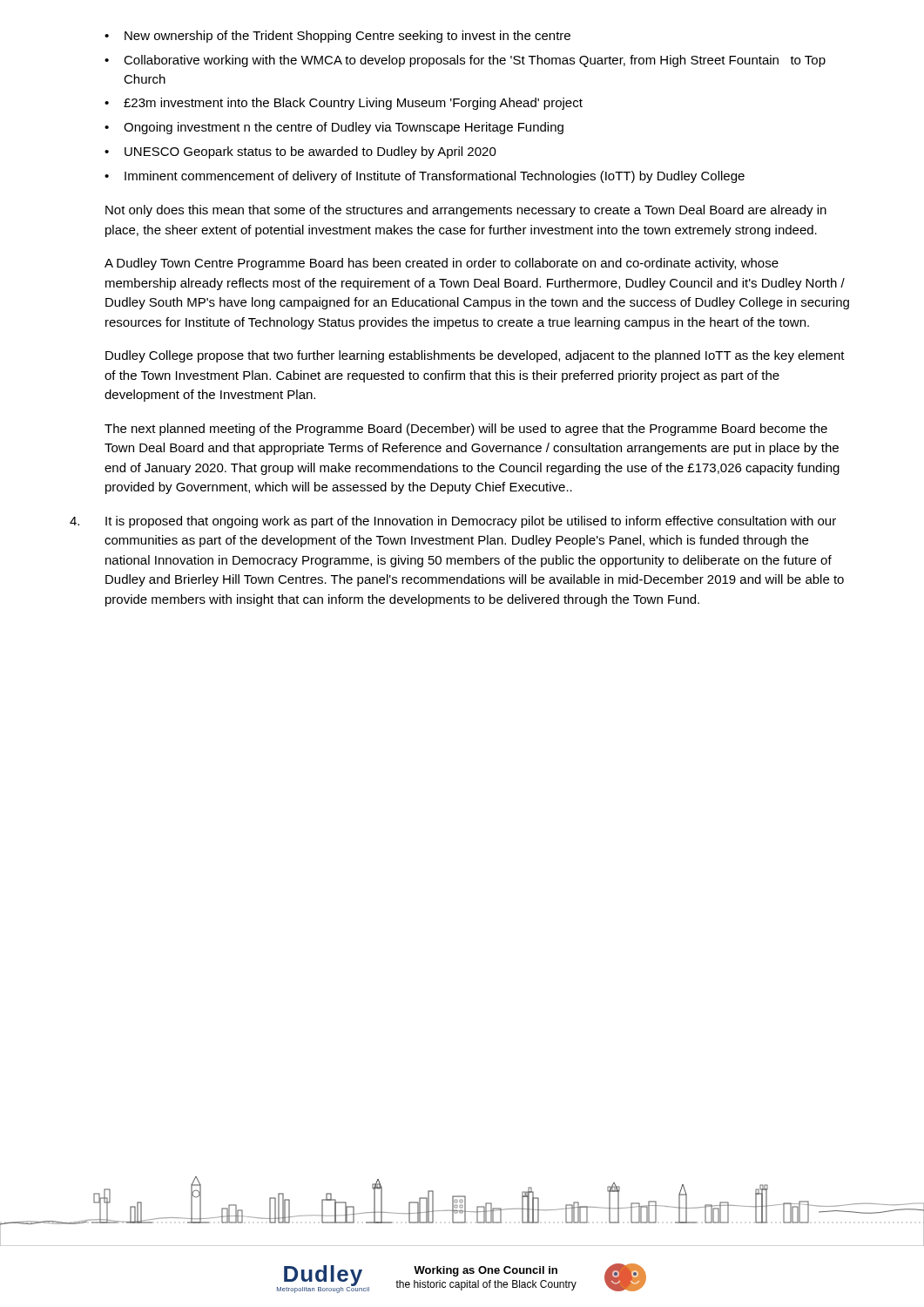The width and height of the screenshot is (924, 1307).
Task: Navigate to the region starting "Imminent commencement of delivery of"
Action: coord(434,175)
